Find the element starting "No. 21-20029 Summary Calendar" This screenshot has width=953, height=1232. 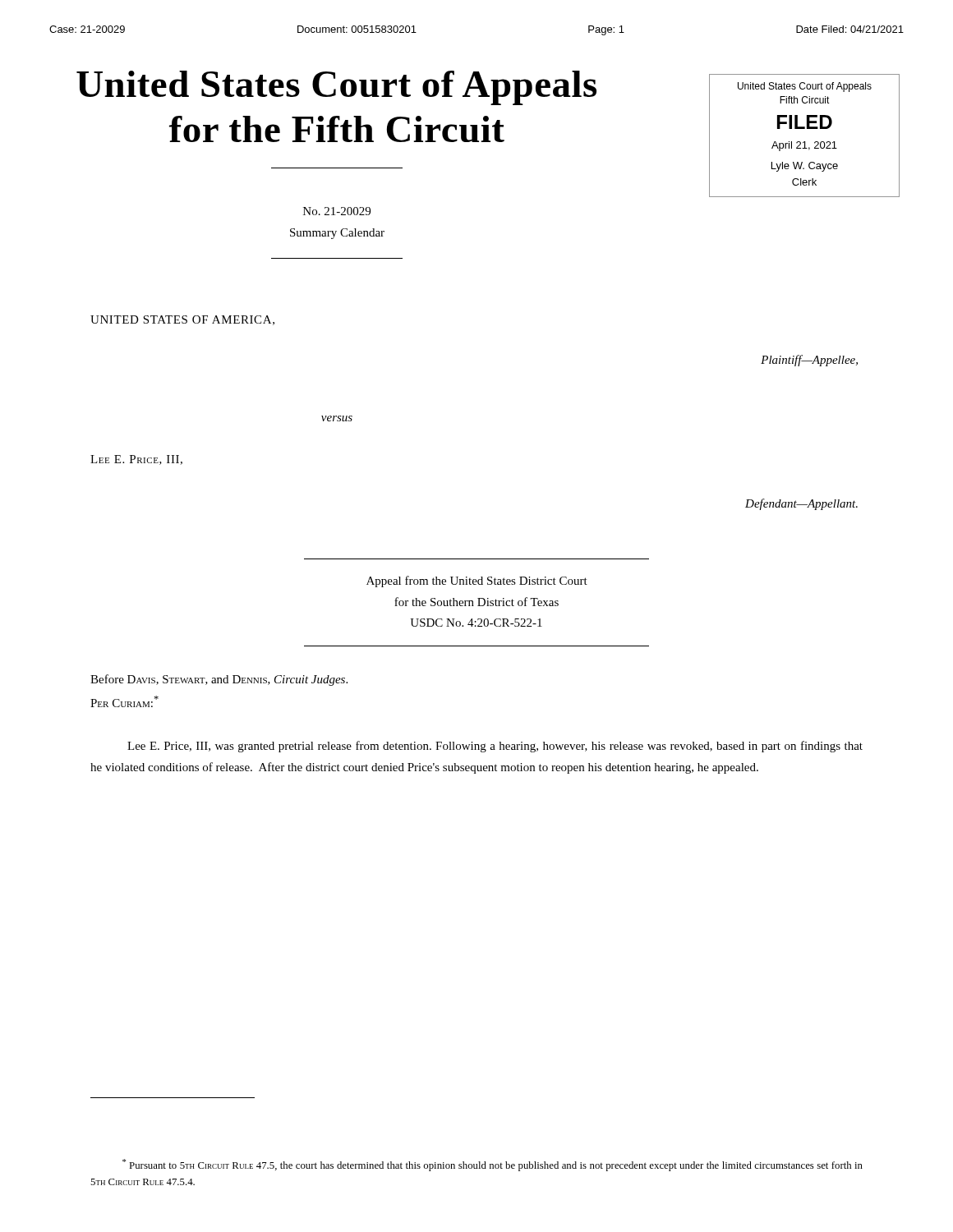click(x=337, y=230)
